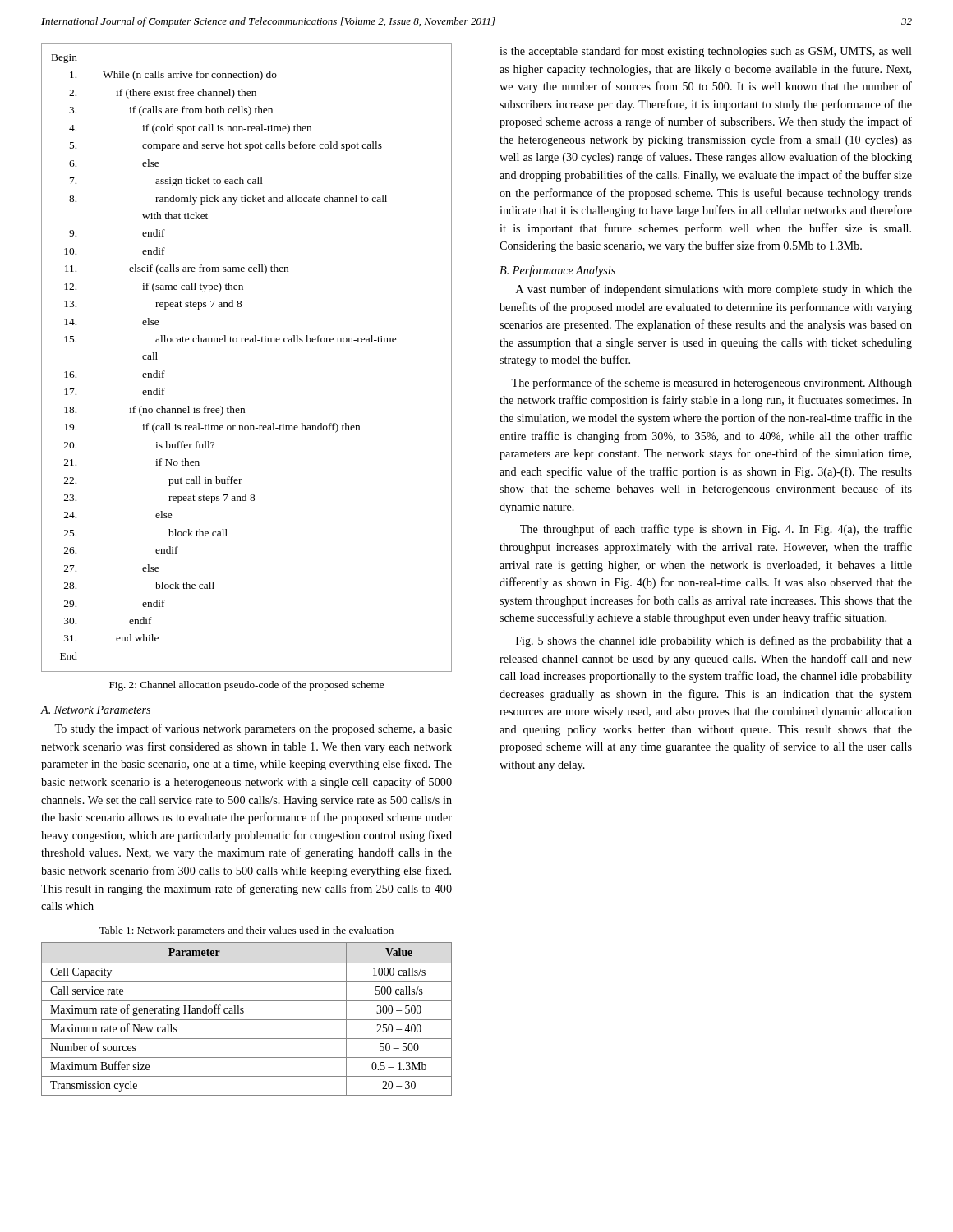This screenshot has height=1232, width=953.
Task: Select the text block that says "The performance of the scheme"
Action: click(706, 445)
